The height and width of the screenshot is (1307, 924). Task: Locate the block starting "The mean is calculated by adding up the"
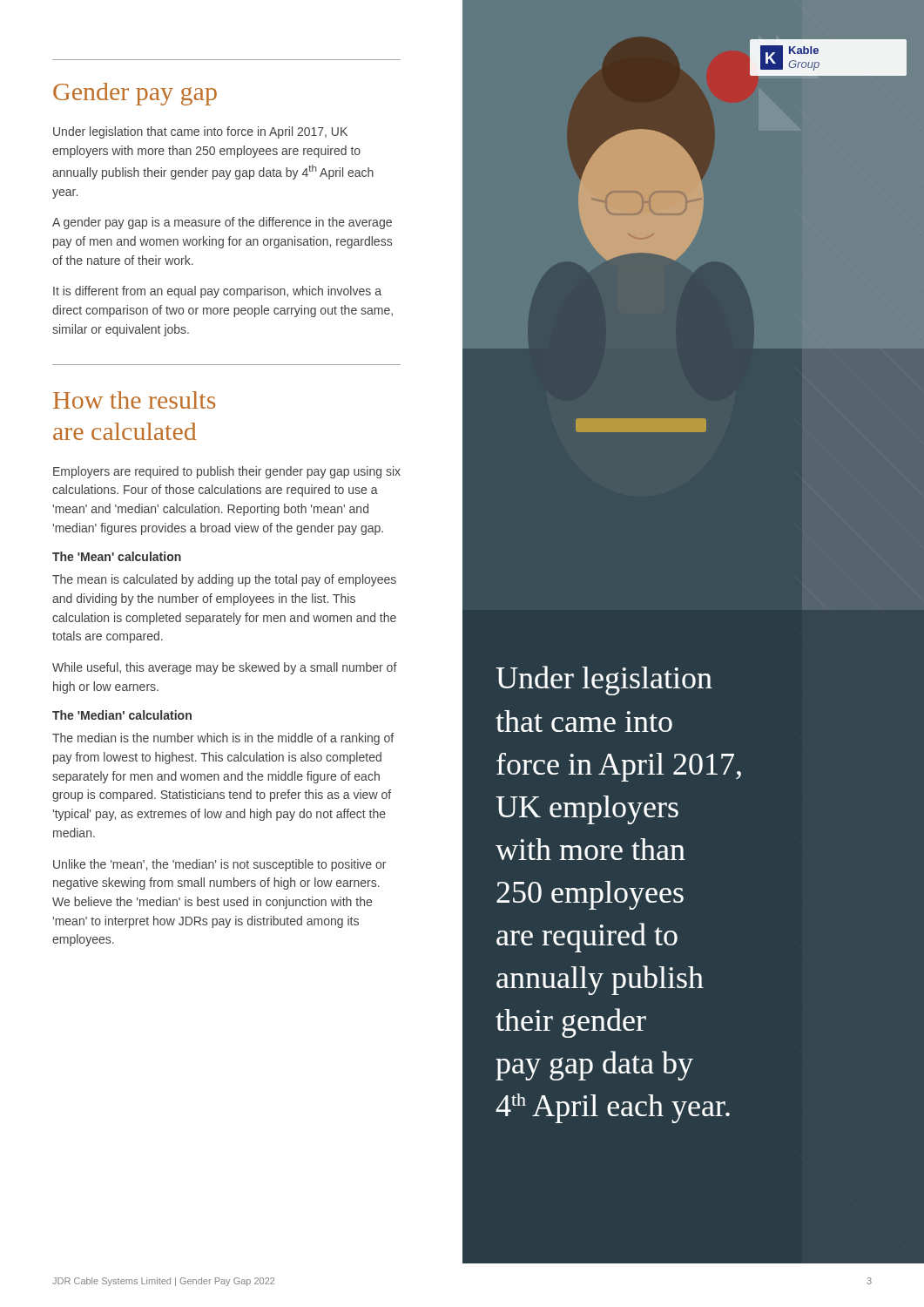(x=226, y=609)
